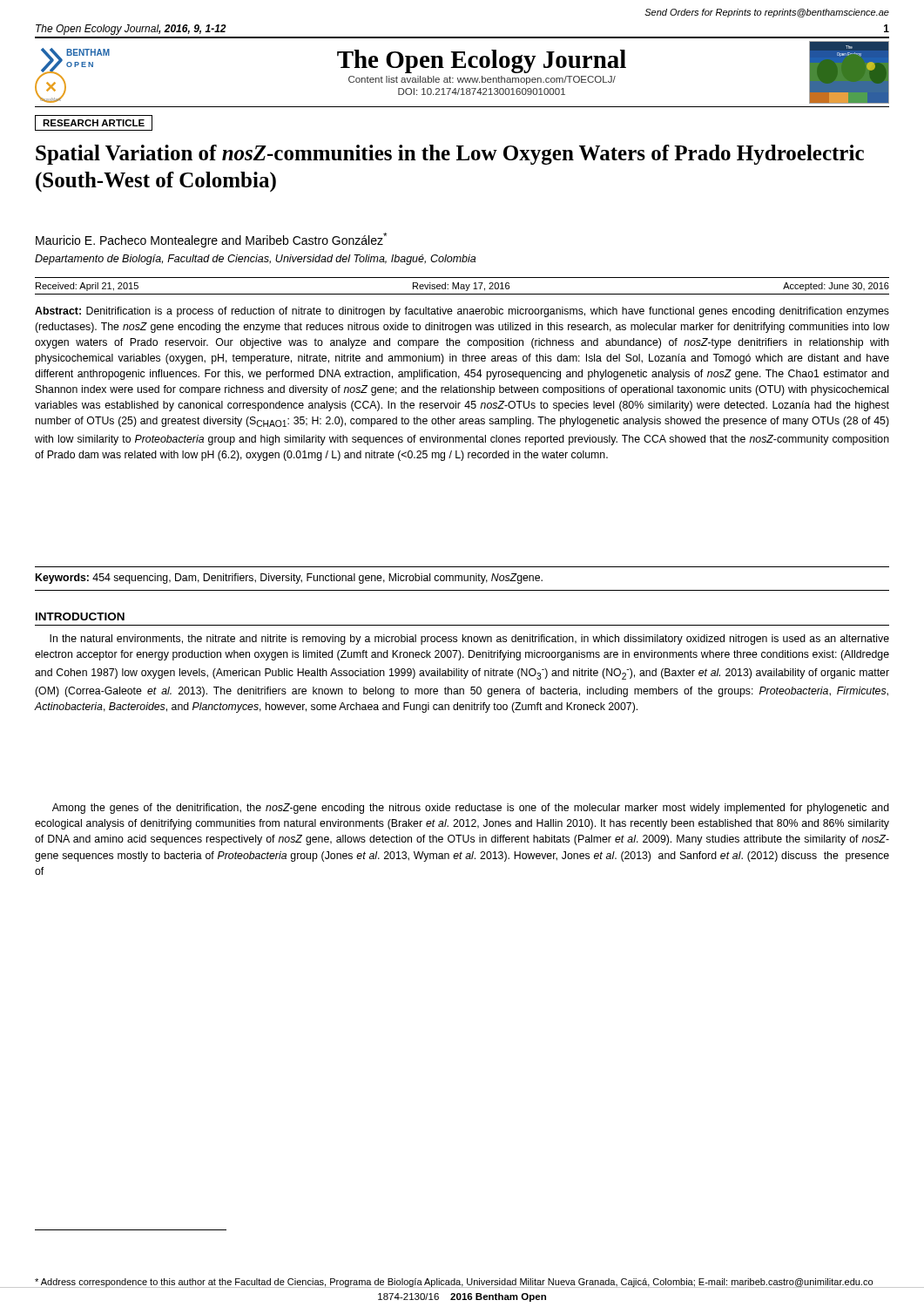
Task: Select the text block containing "Among the genes of the denitrification,"
Action: (x=462, y=839)
